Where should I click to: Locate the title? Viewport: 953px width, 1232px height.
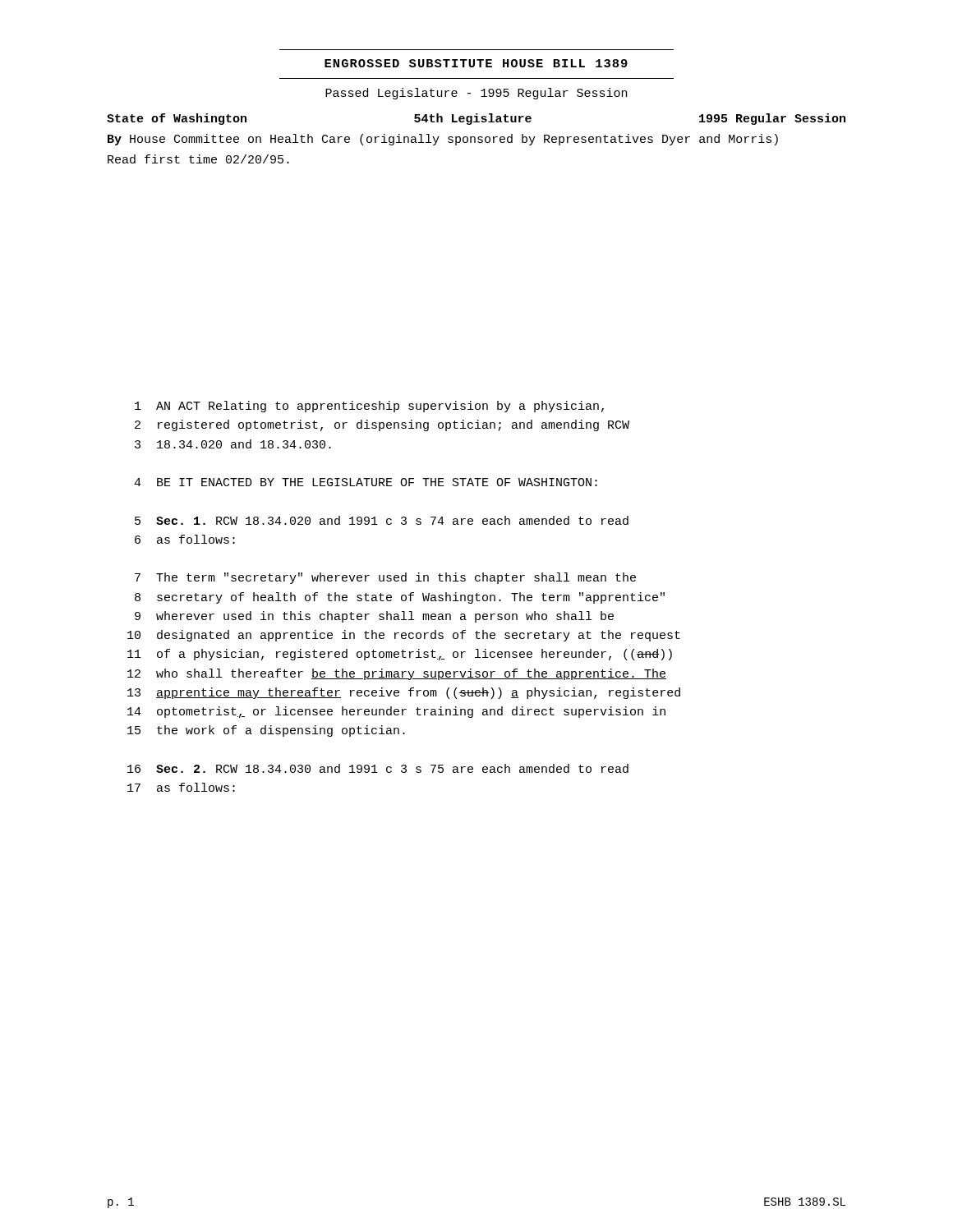476,64
